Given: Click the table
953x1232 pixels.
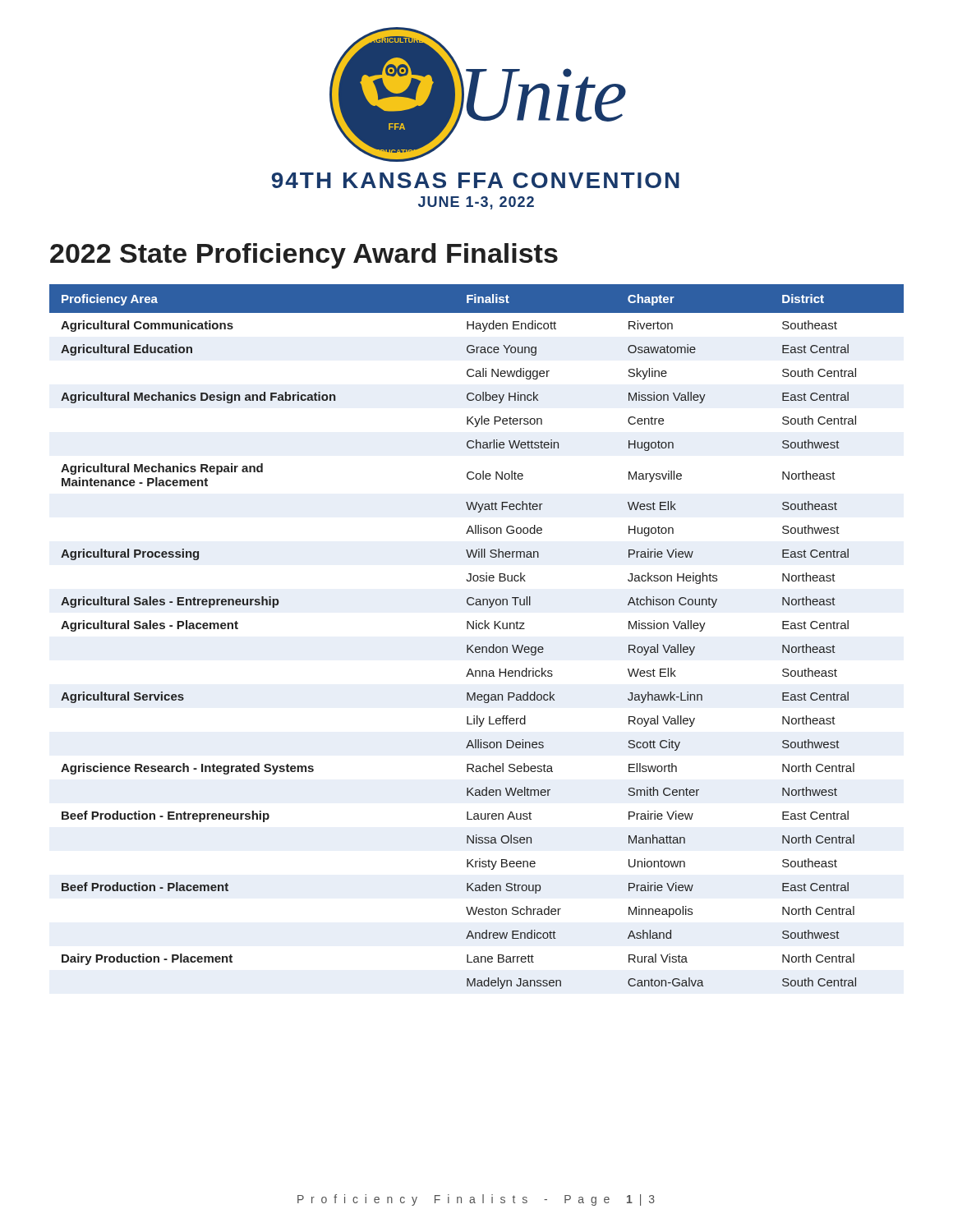Looking at the screenshot, I should [476, 639].
